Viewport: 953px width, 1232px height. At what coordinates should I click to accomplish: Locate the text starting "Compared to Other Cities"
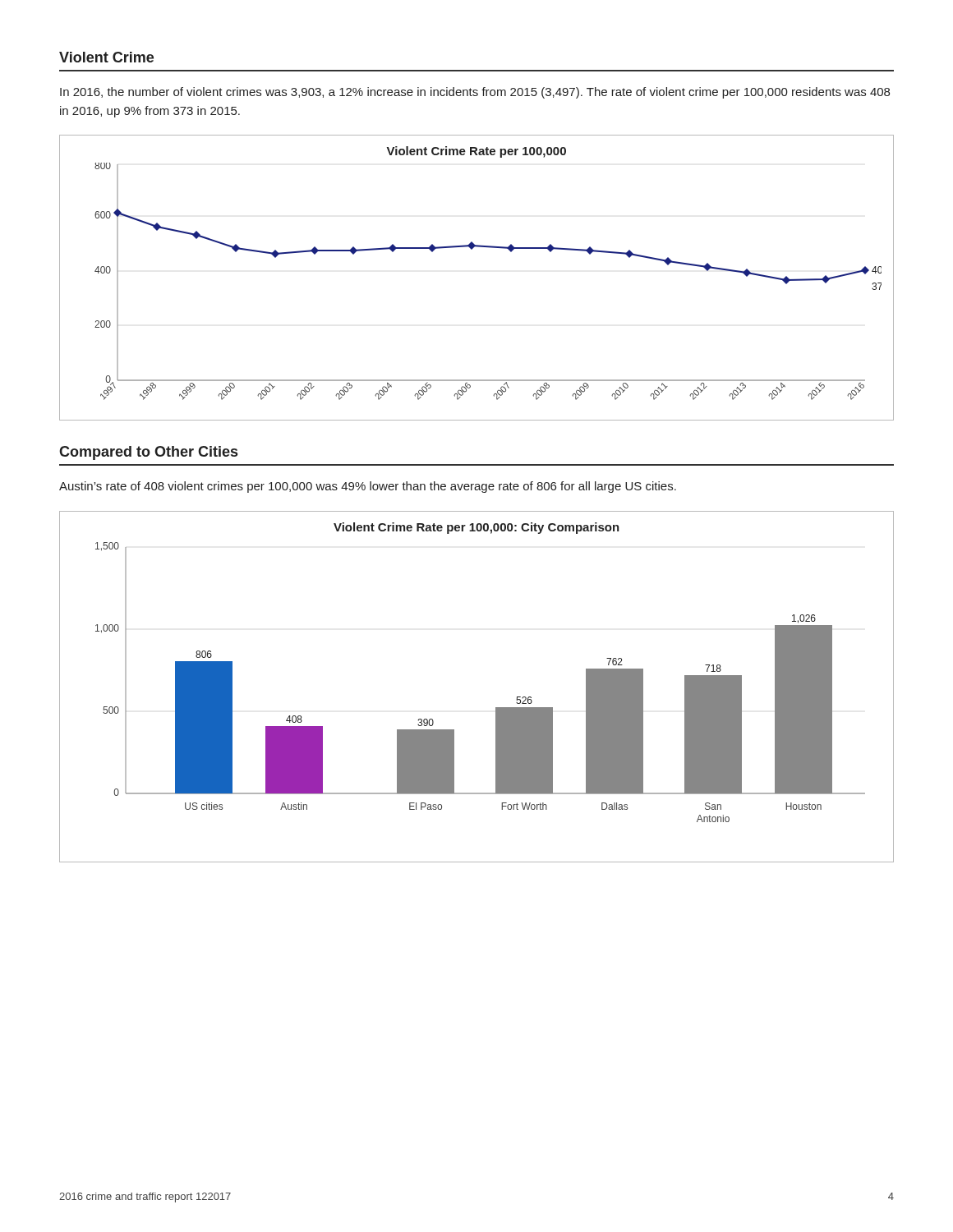click(x=149, y=452)
